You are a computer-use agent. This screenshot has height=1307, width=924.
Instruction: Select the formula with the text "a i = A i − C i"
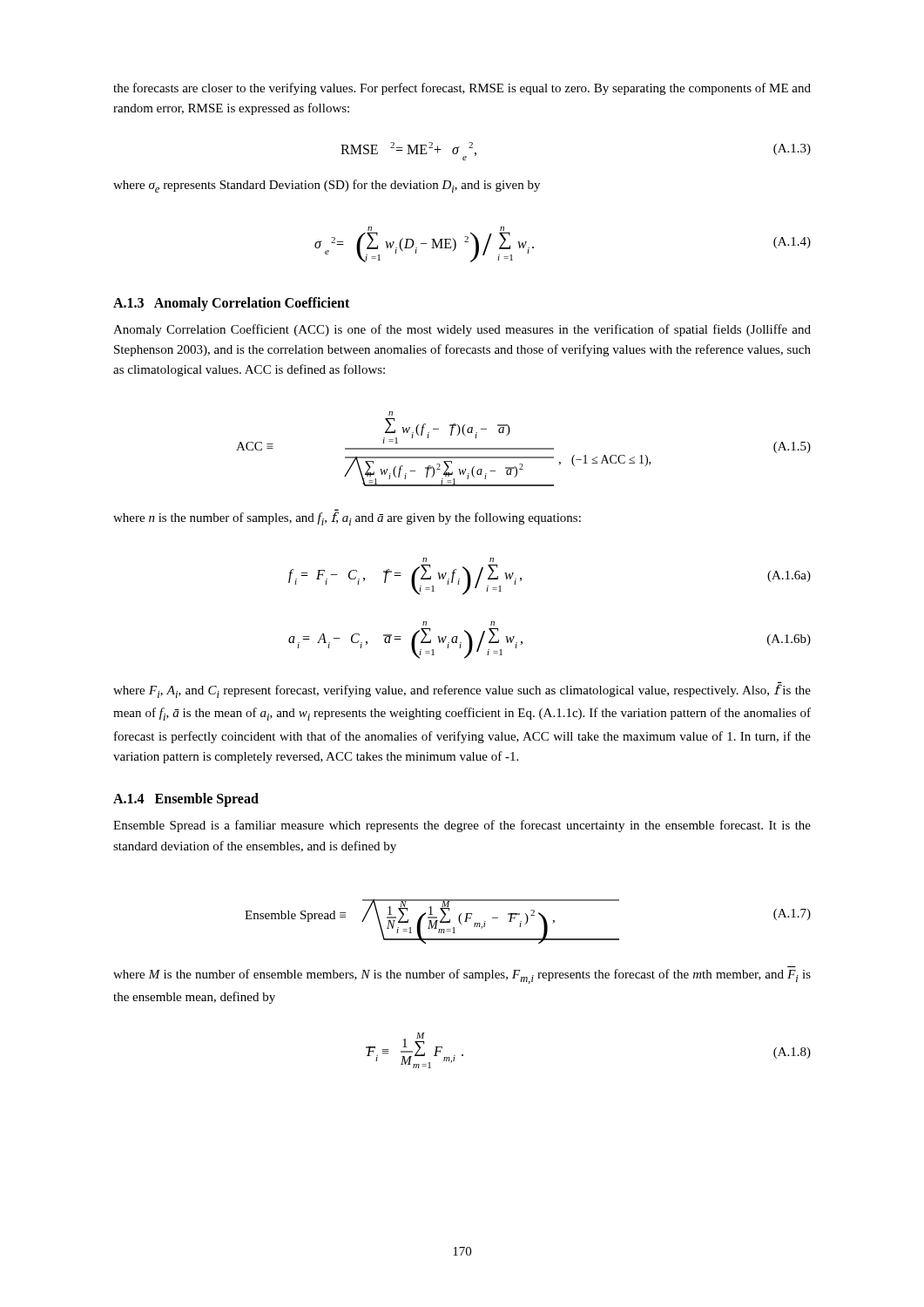coord(424,623)
